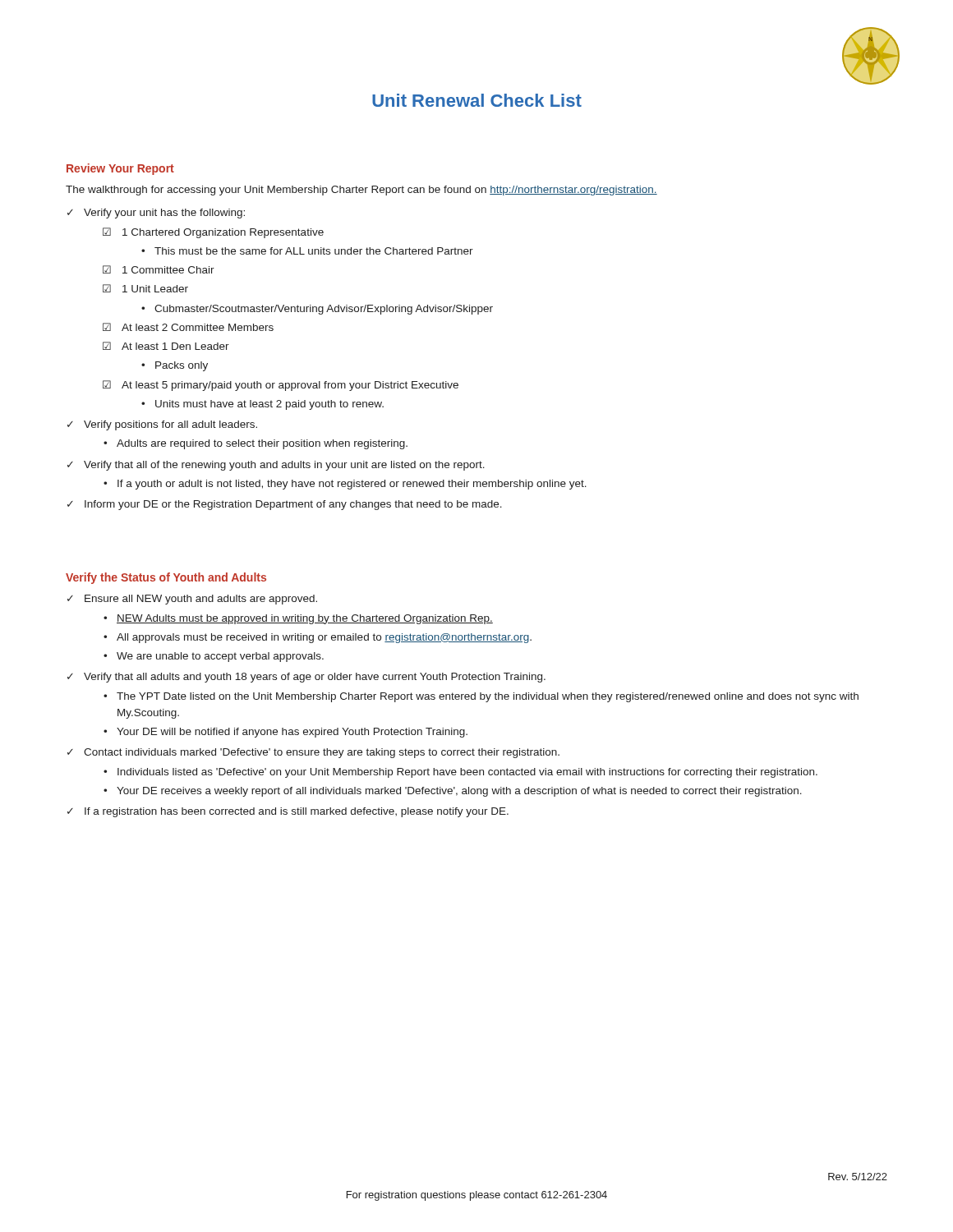This screenshot has height=1232, width=953.
Task: Where is the passage that starts "Your DE receives"?
Action: tap(459, 790)
